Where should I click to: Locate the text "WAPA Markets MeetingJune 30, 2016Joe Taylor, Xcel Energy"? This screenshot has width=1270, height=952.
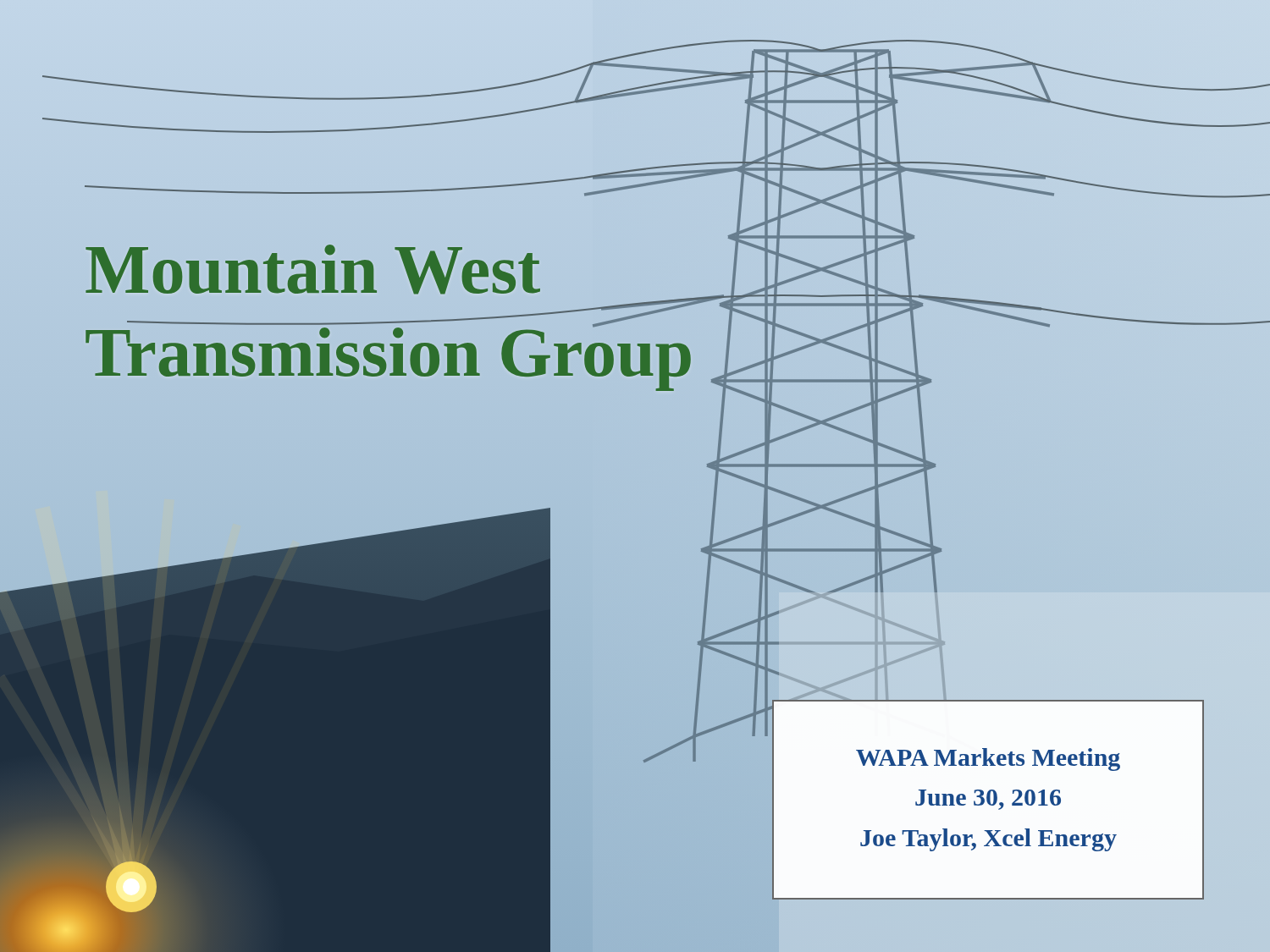click(988, 797)
